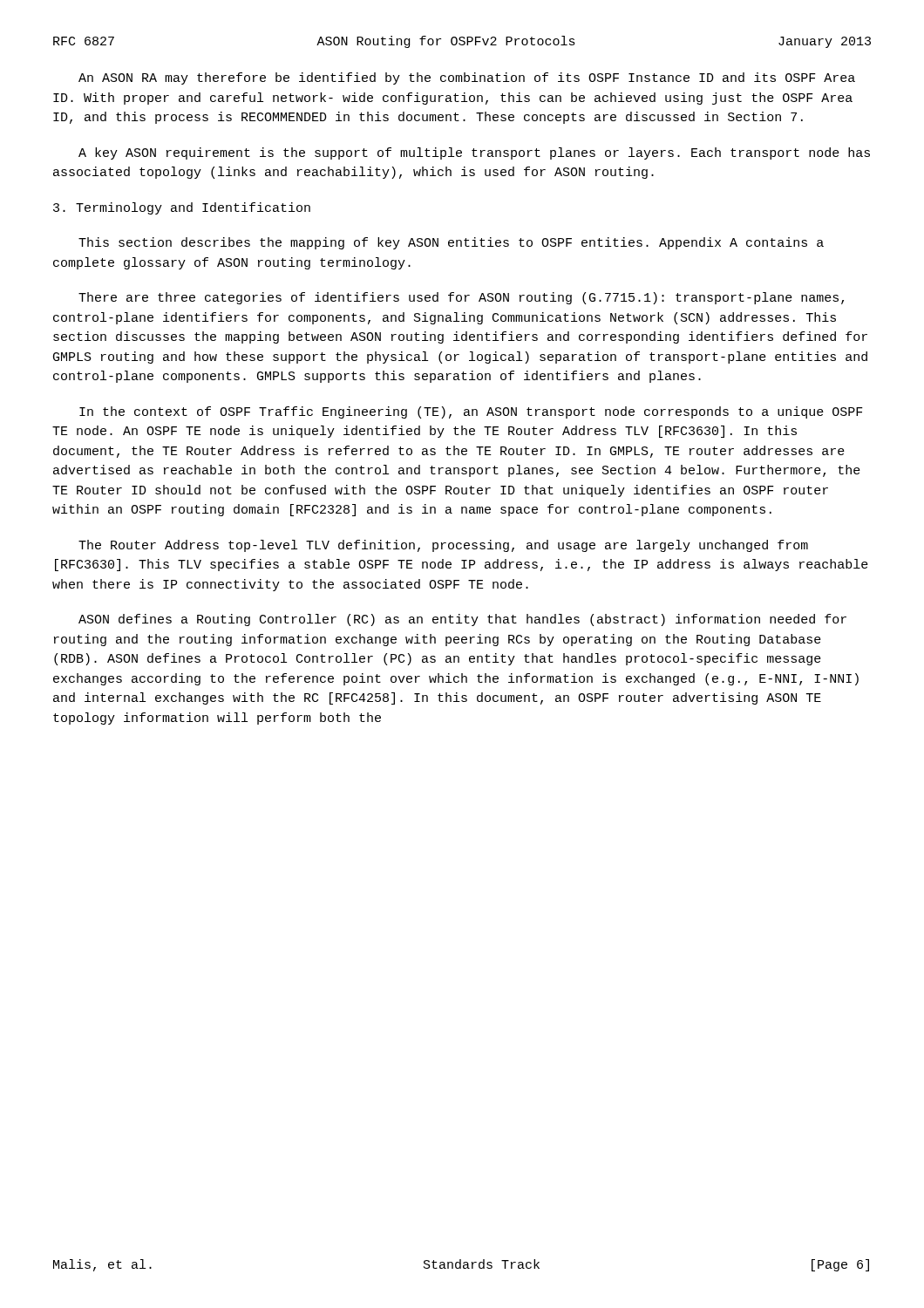Find the block on this page that starts "There are three categories of"
The width and height of the screenshot is (924, 1308).
pyautogui.click(x=462, y=339)
